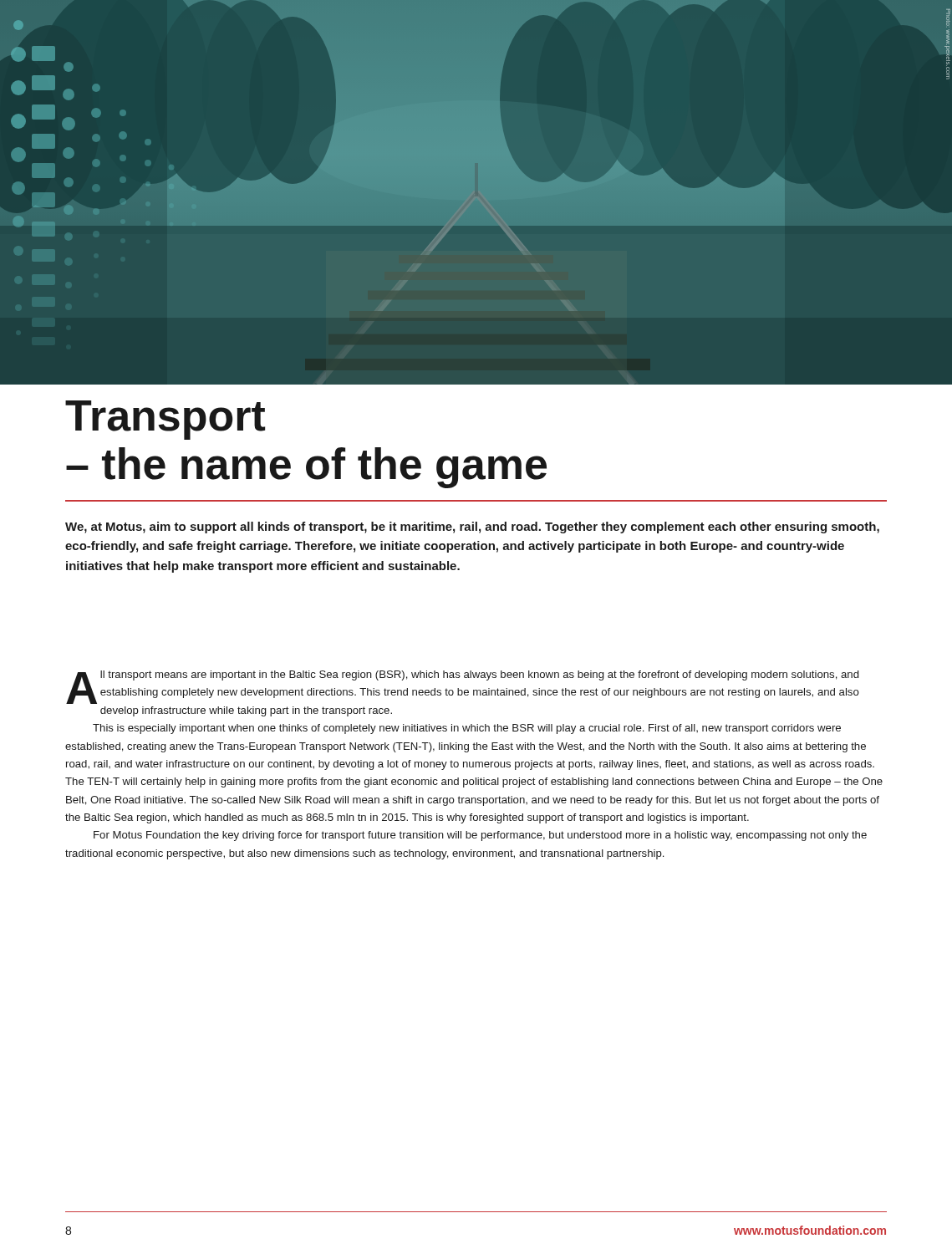Find the passage starting "All transport means are"
This screenshot has height=1254, width=952.
pyautogui.click(x=476, y=764)
